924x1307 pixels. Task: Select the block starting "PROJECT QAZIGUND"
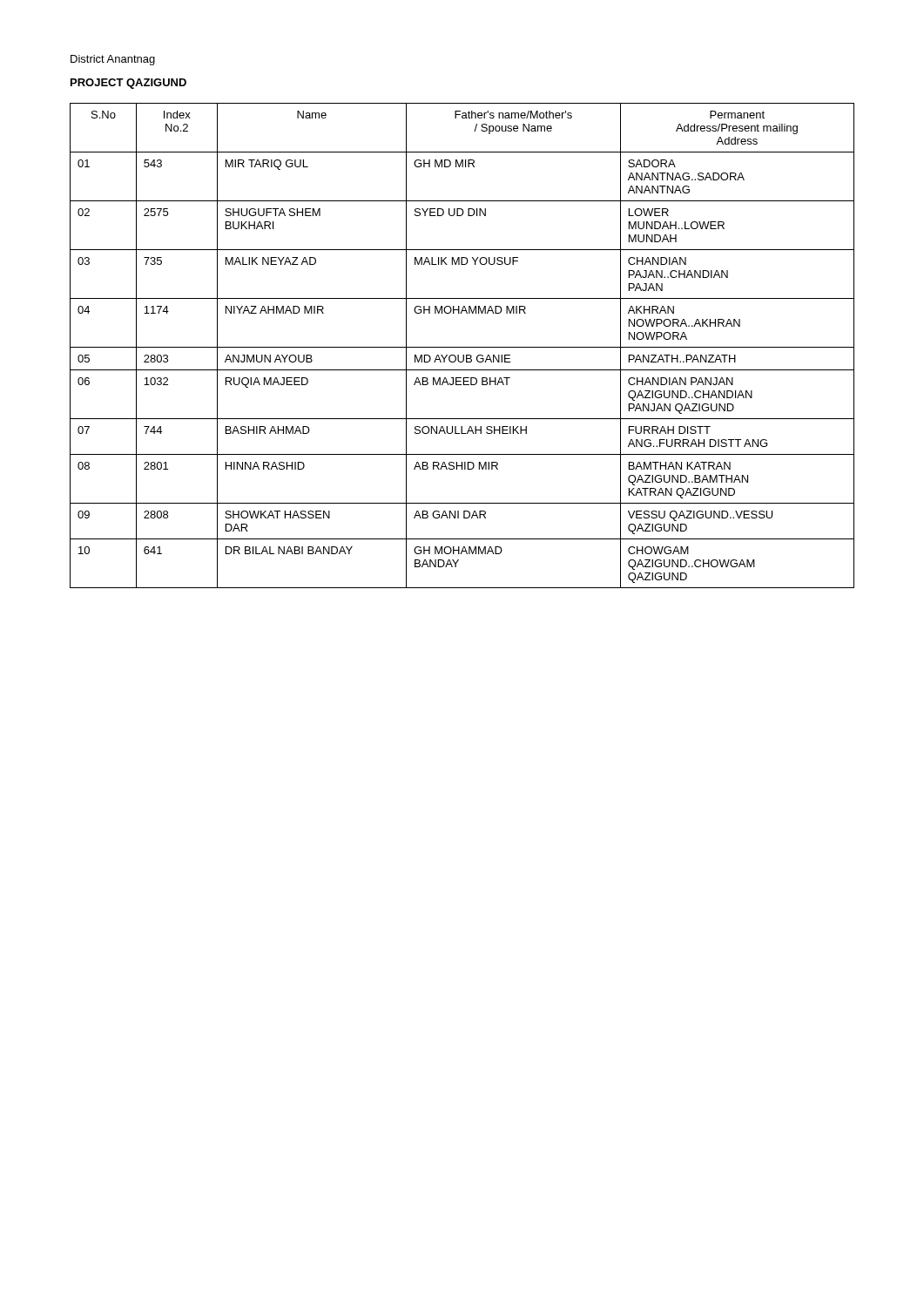coord(128,82)
